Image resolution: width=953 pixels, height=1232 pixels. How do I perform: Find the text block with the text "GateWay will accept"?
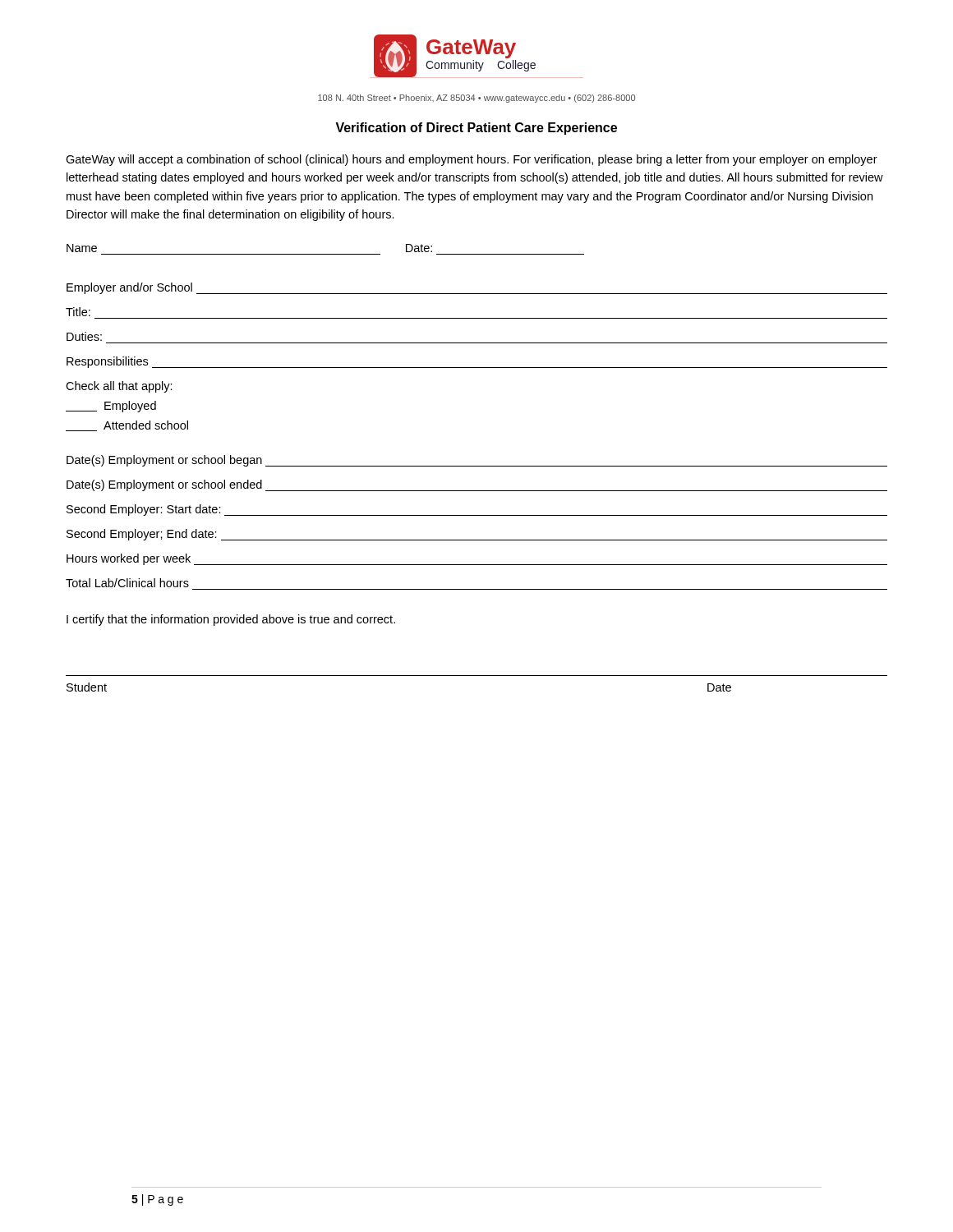coord(474,187)
